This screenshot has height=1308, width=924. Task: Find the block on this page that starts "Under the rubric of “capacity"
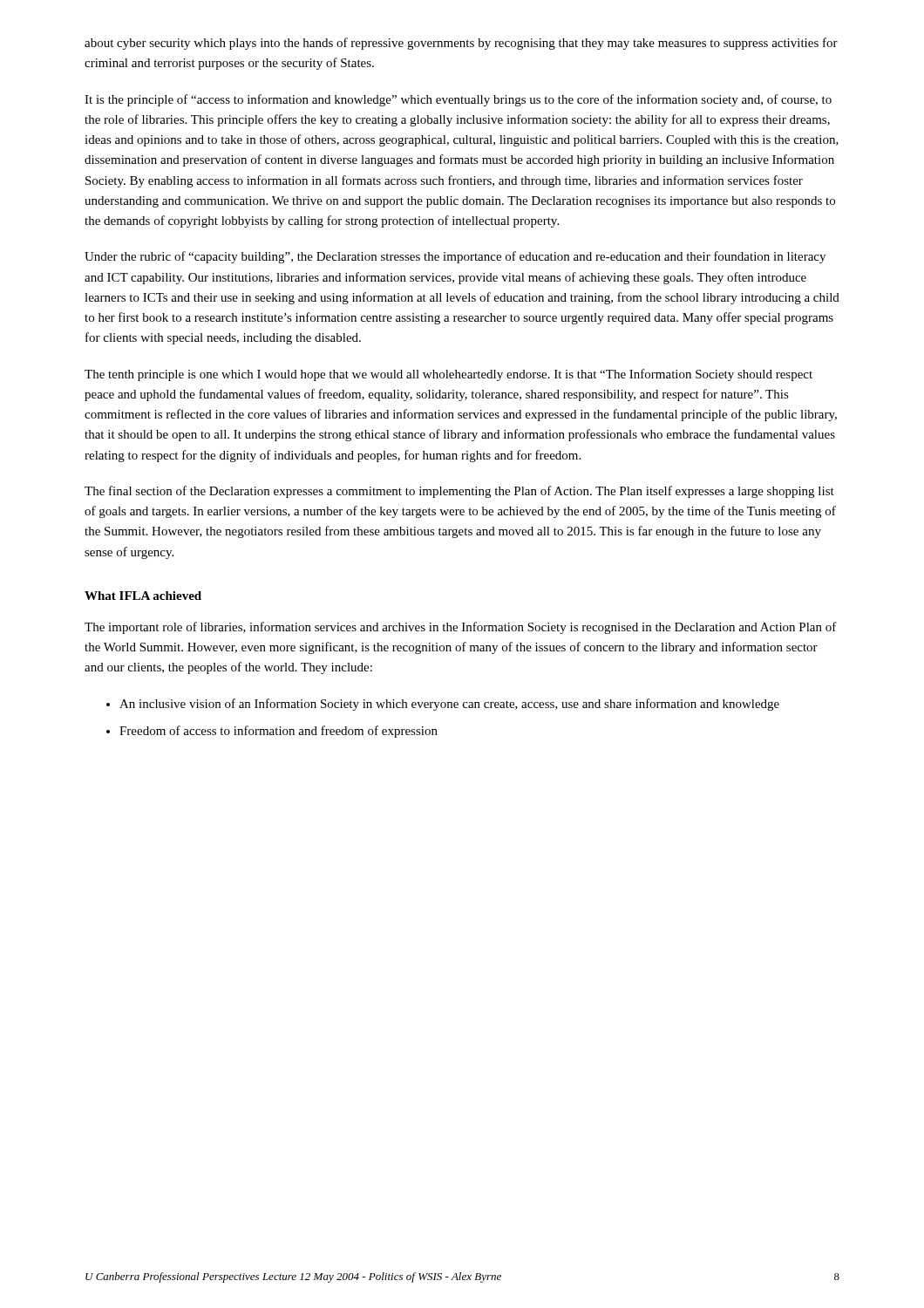click(462, 297)
